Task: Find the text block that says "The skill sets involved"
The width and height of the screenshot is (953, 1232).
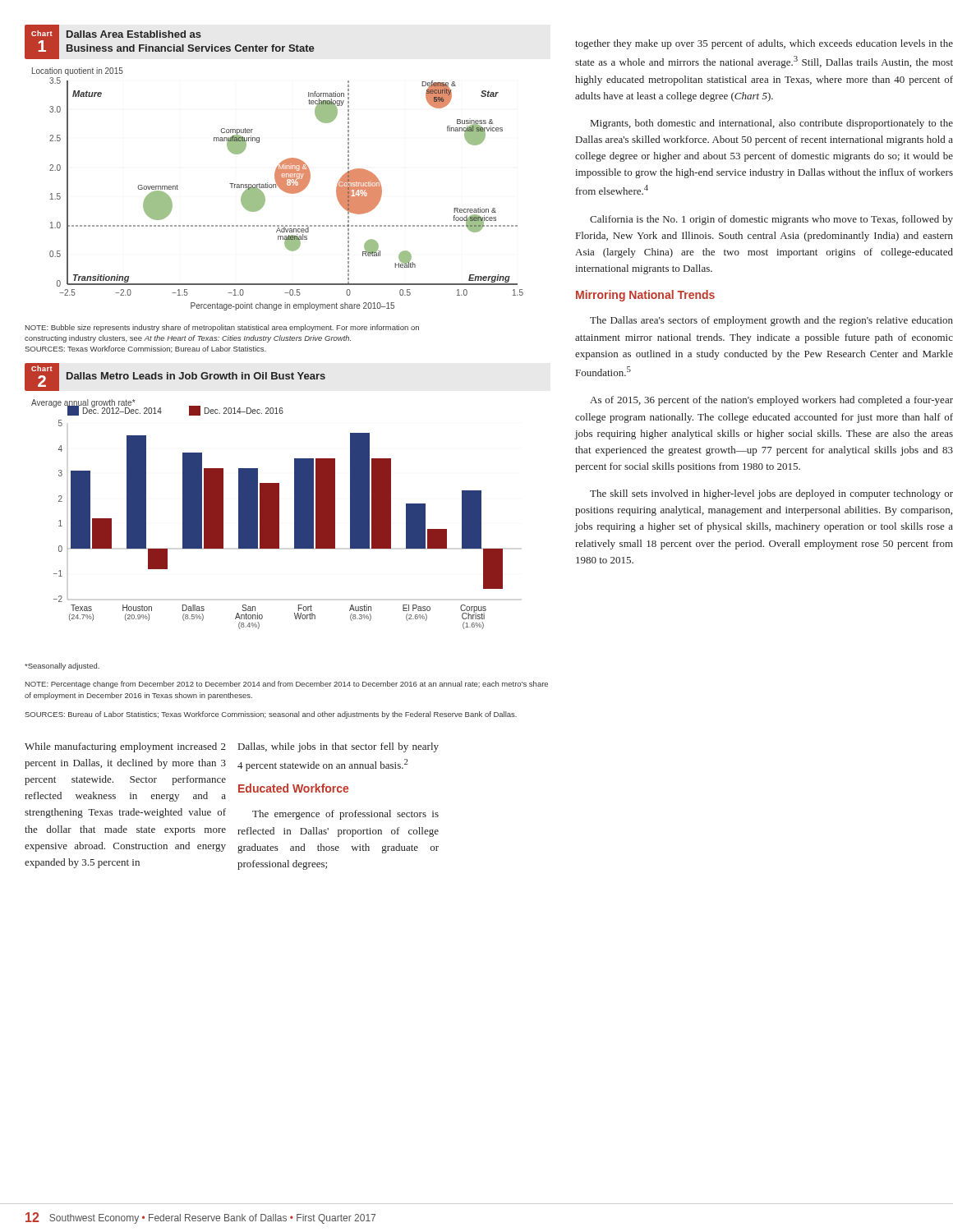Action: 764,527
